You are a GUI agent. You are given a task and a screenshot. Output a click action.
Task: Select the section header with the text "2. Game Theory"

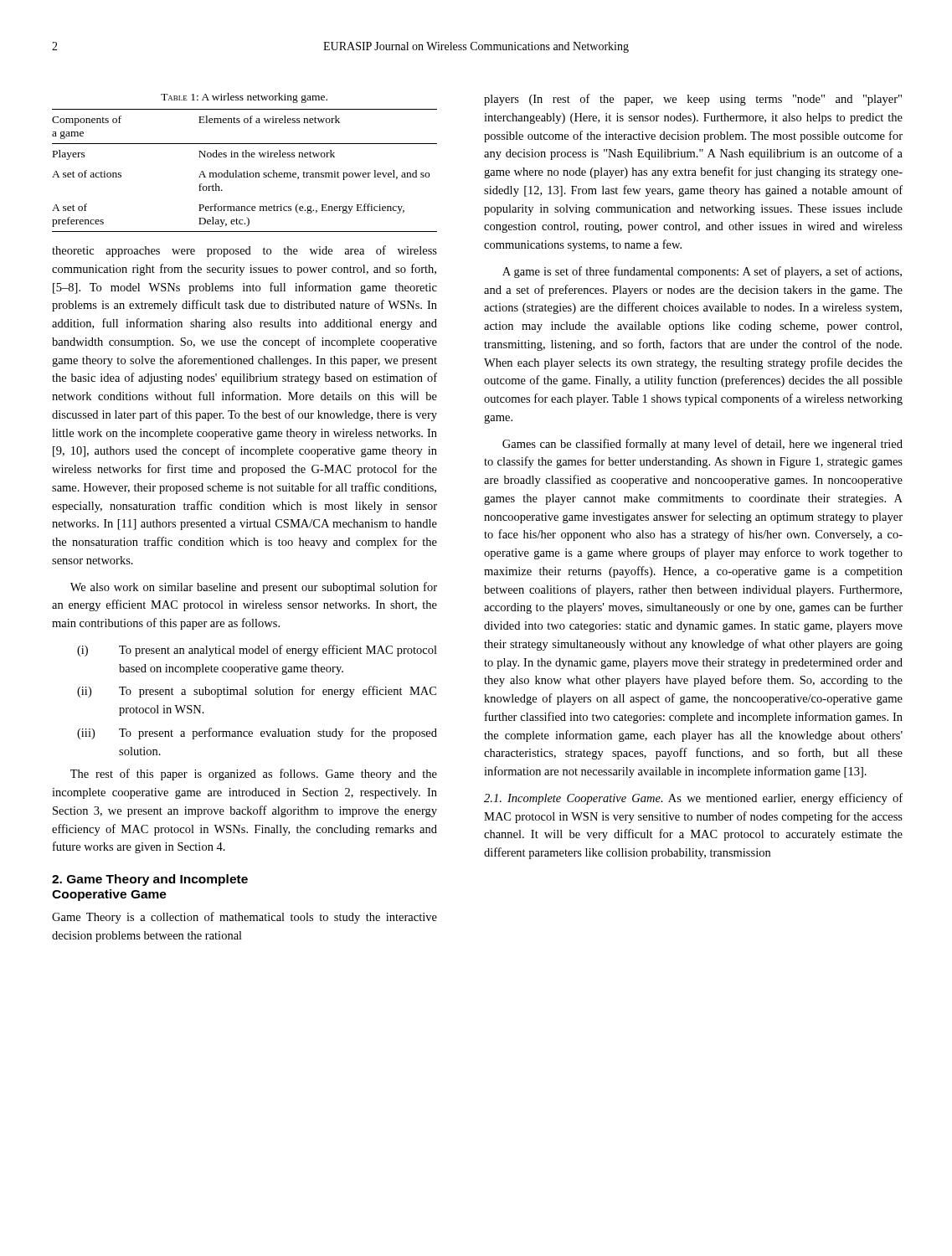tap(244, 887)
